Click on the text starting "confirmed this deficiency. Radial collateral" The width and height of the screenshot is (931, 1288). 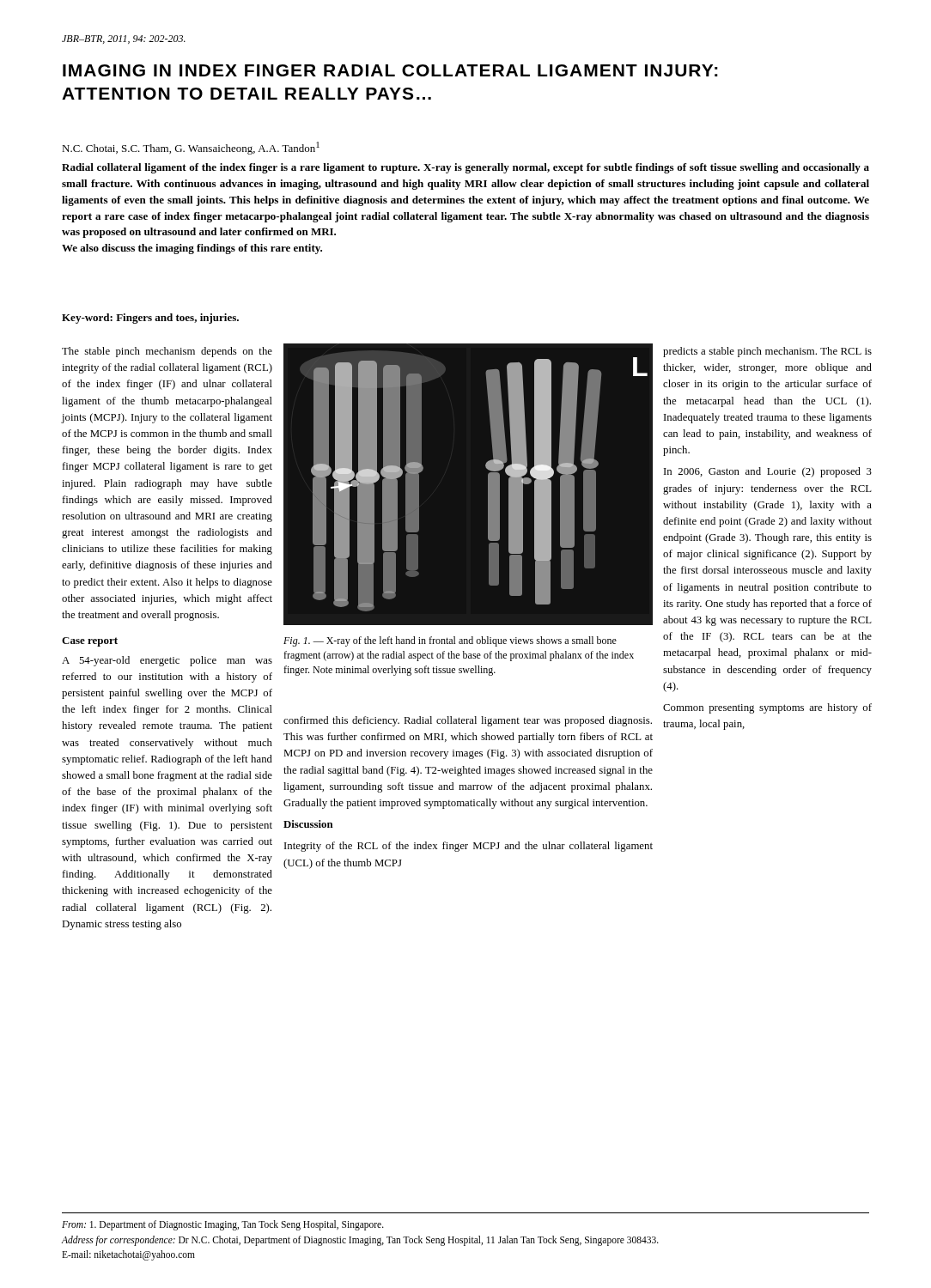click(x=468, y=792)
